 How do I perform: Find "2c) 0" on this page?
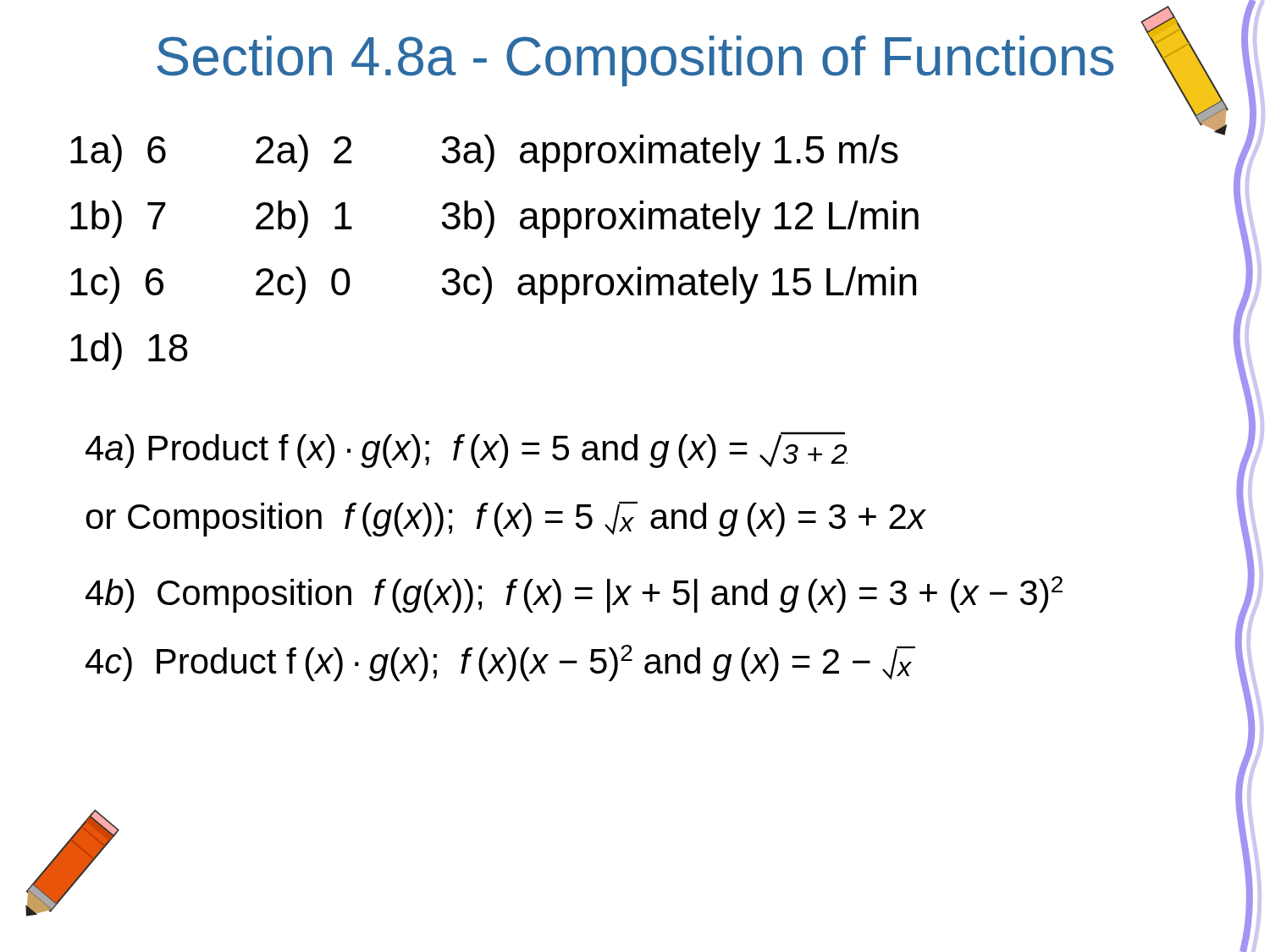(303, 282)
